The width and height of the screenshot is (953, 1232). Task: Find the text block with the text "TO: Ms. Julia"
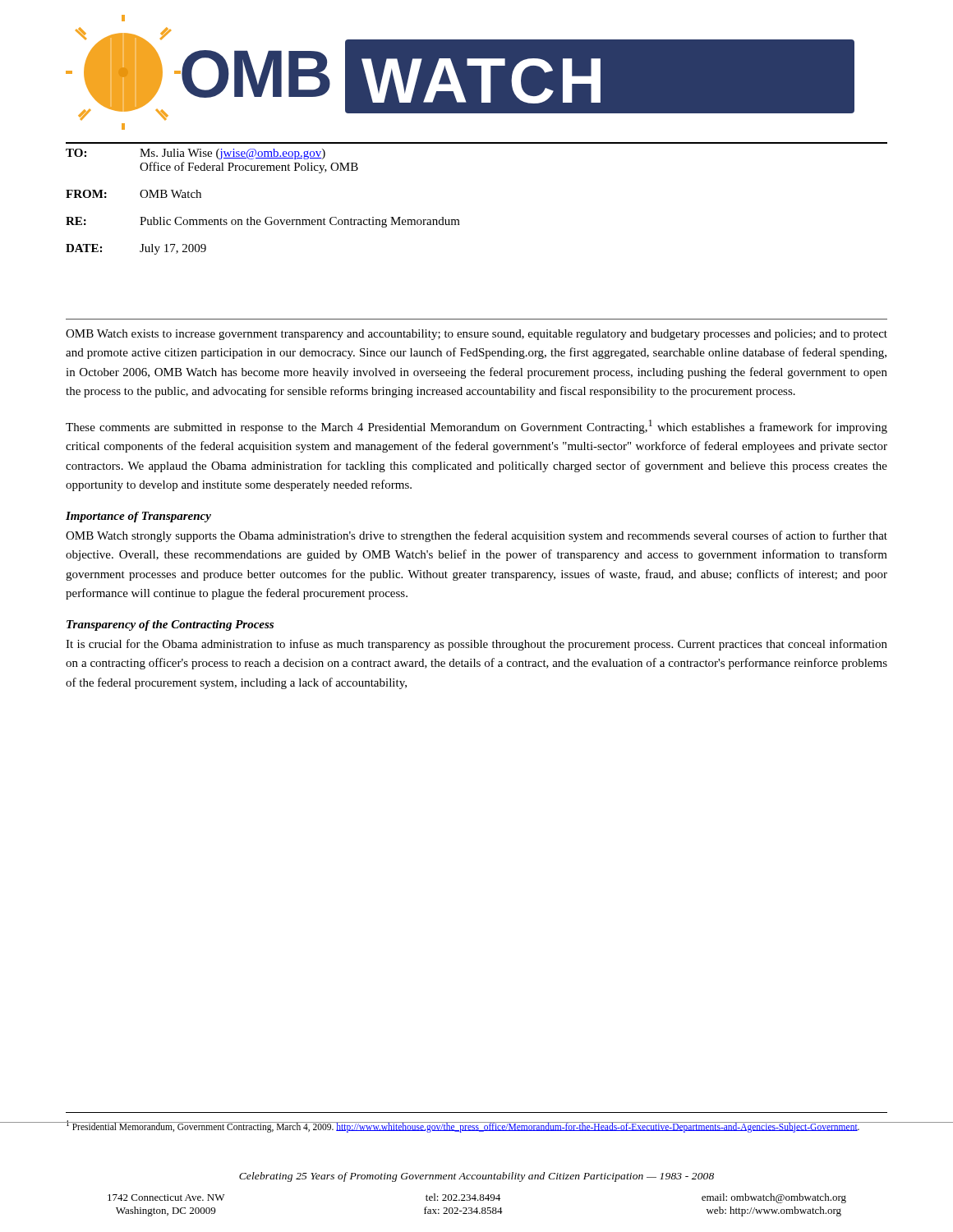(x=196, y=154)
